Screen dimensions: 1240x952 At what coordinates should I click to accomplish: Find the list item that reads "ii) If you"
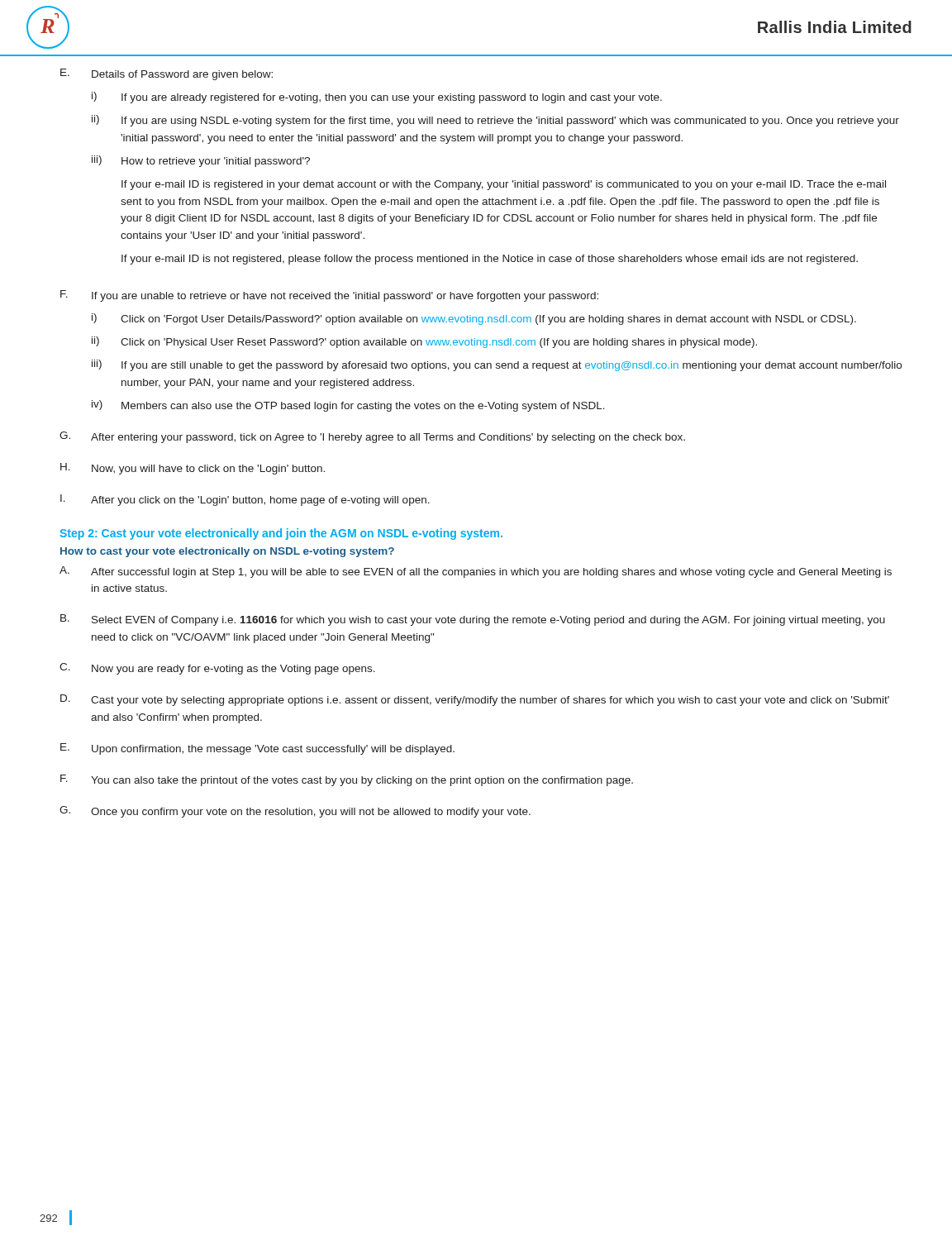pos(497,130)
